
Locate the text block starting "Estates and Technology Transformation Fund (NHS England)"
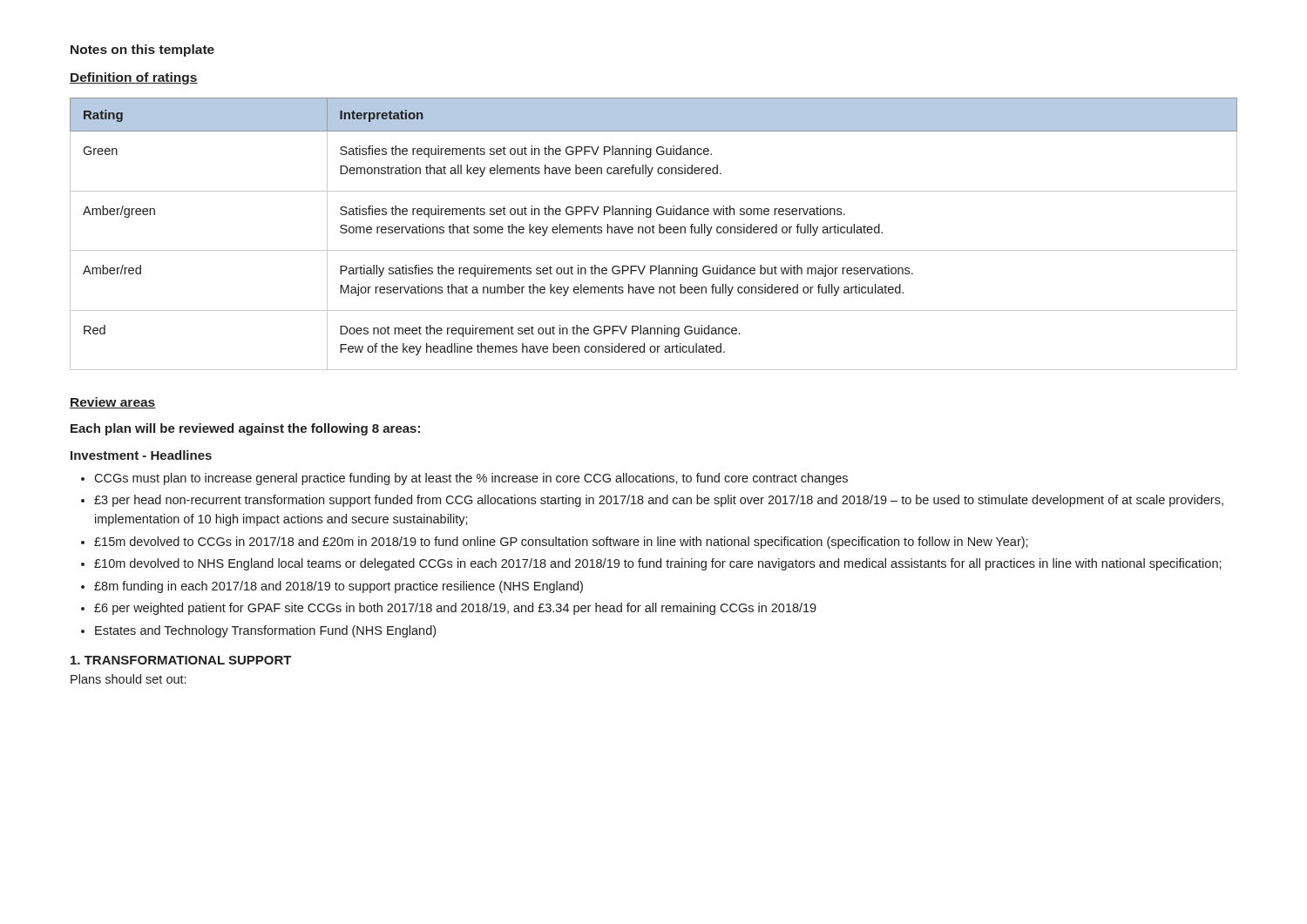coord(265,630)
